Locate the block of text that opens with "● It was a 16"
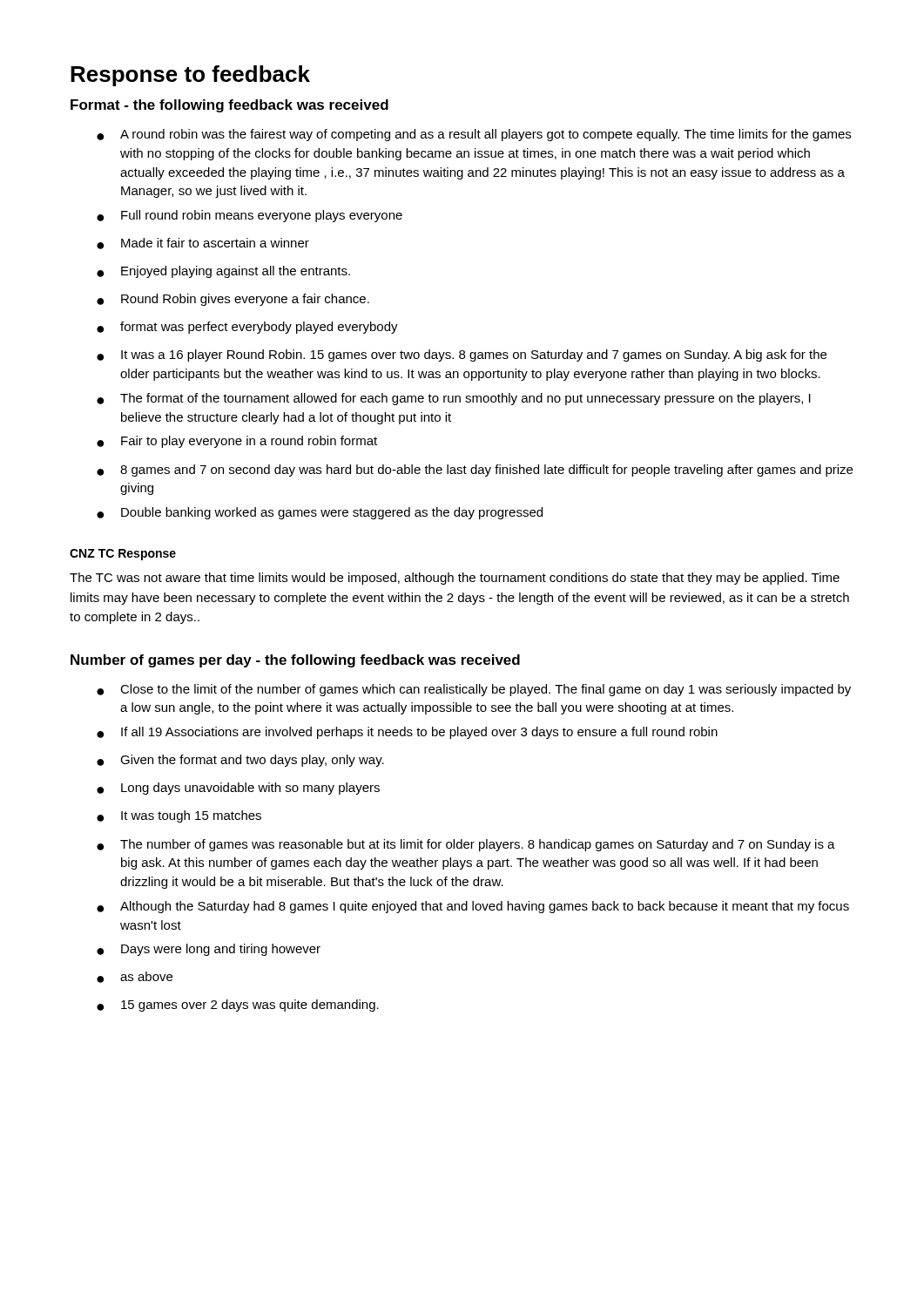Viewport: 924px width, 1307px height. click(475, 364)
